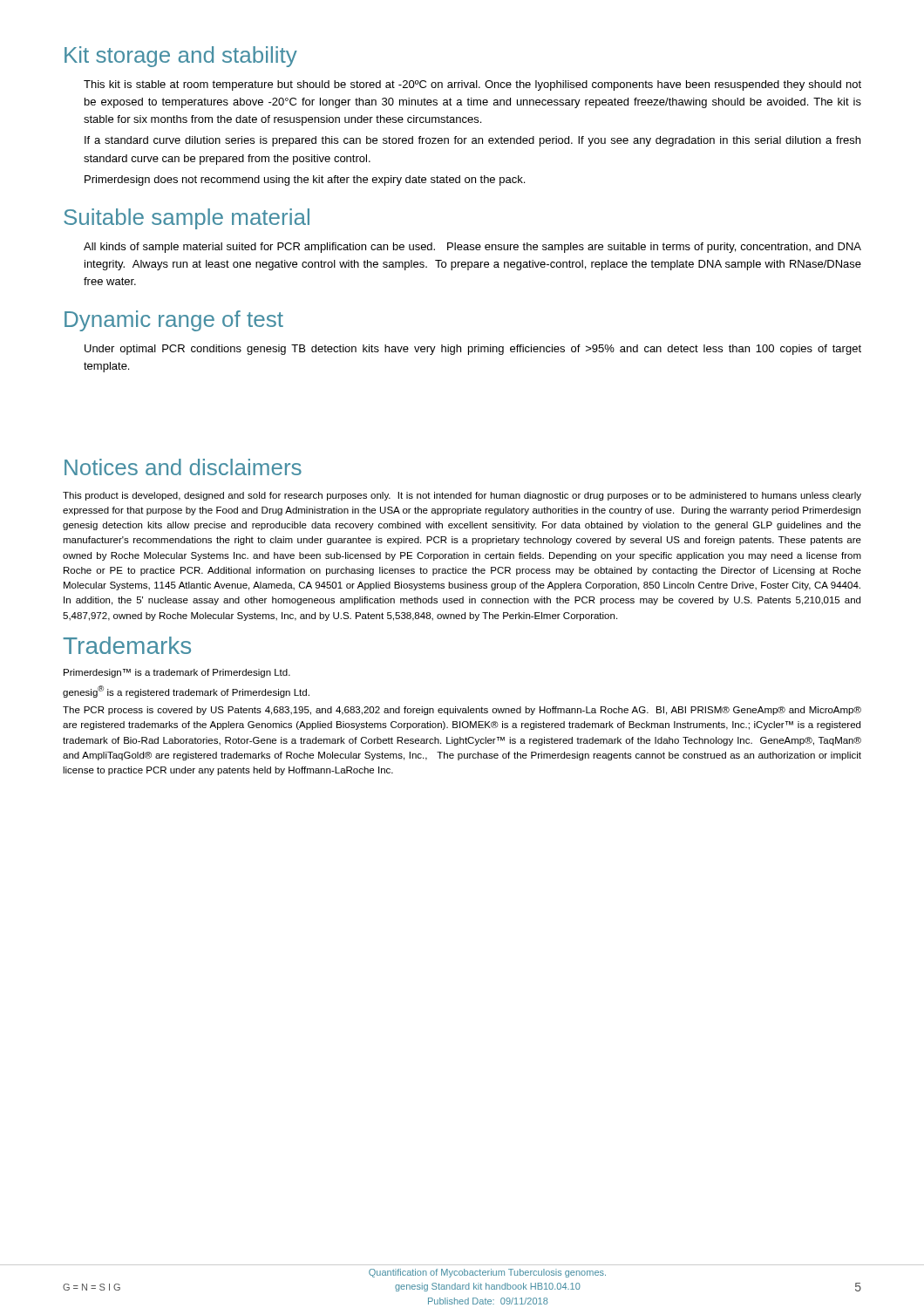Locate the block starting "The PCR process is covered by US"
Viewport: 924px width, 1308px height.
462,741
